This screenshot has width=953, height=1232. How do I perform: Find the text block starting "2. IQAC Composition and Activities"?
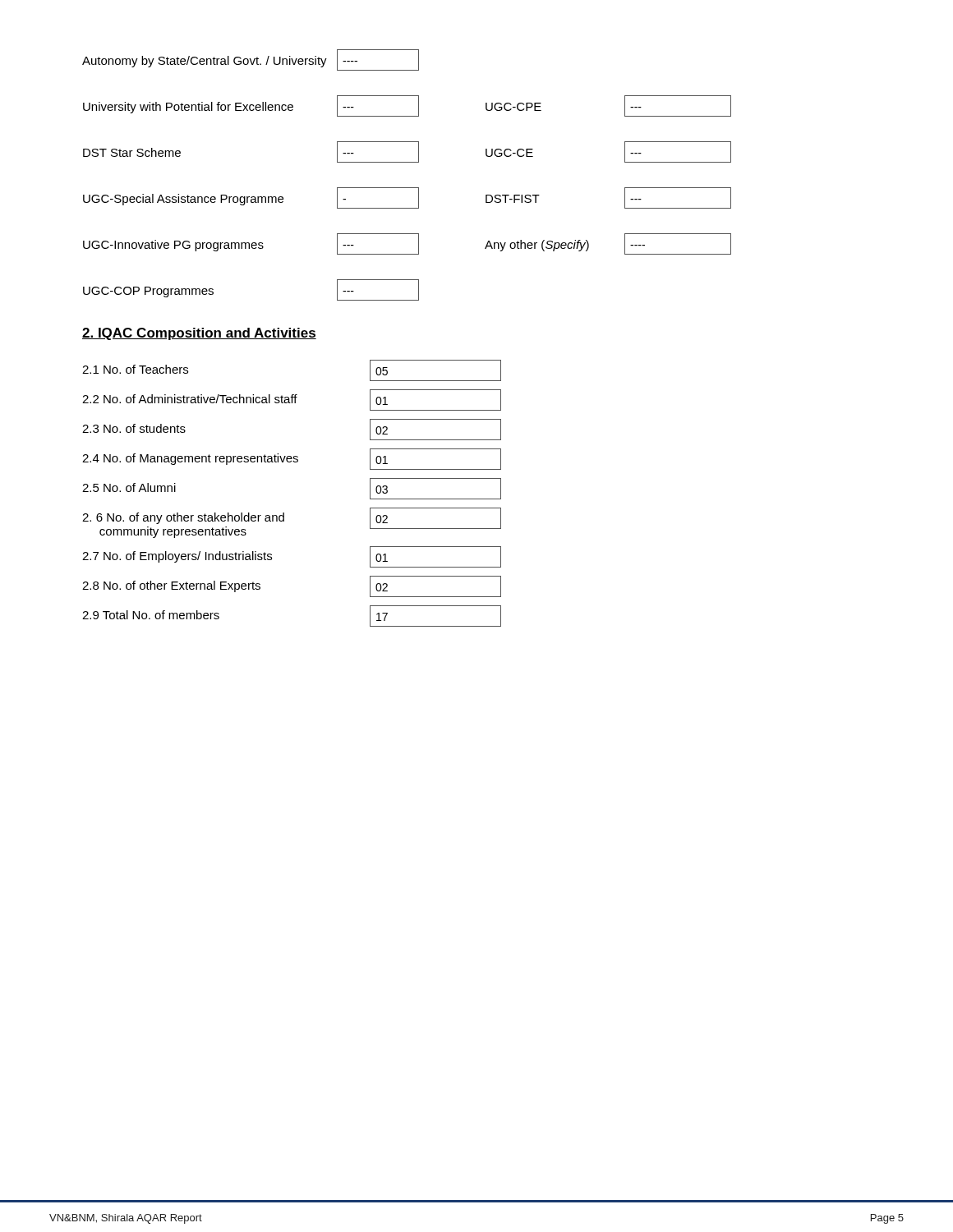click(x=199, y=333)
